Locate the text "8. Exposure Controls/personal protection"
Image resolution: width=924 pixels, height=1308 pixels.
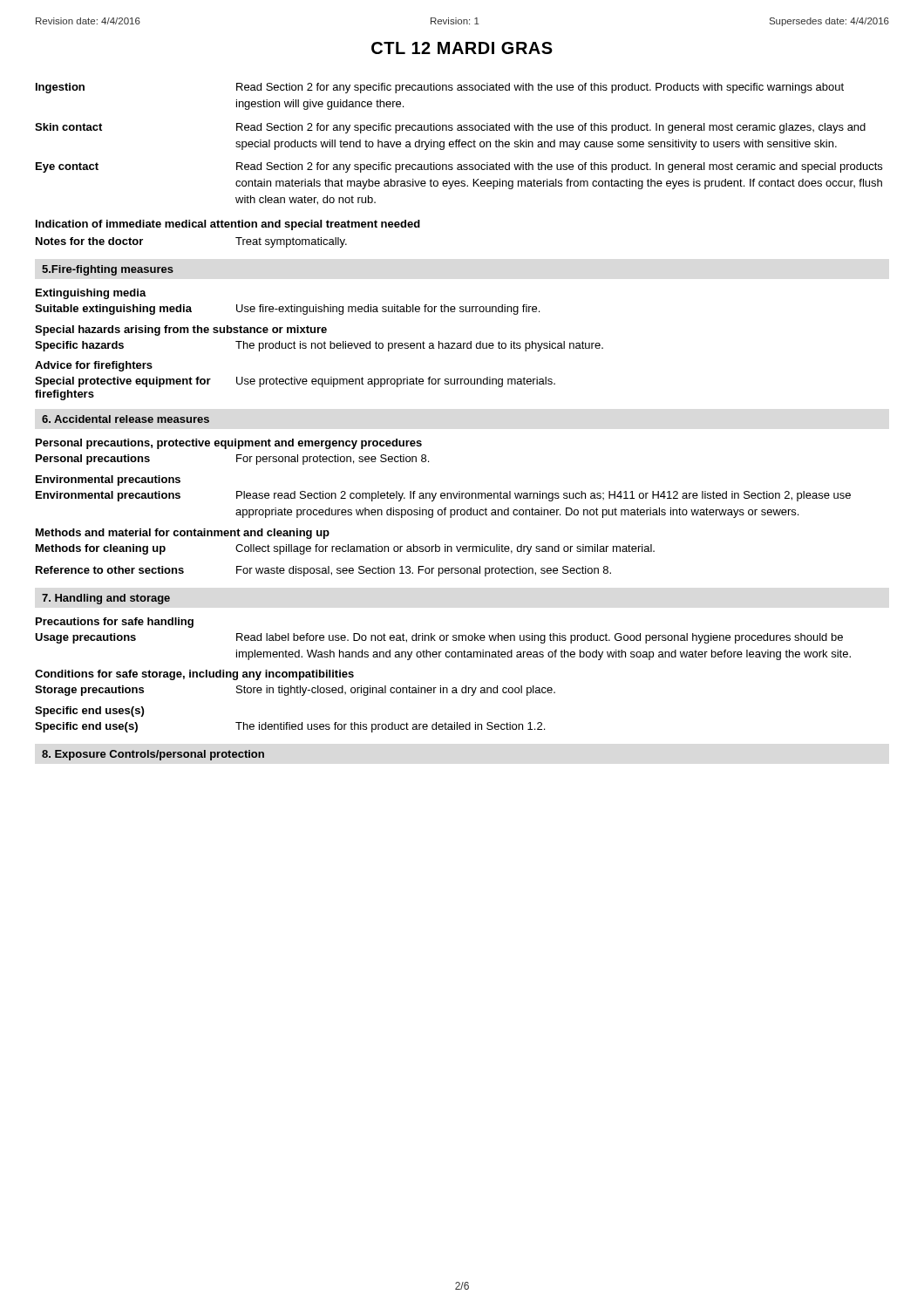click(x=153, y=754)
